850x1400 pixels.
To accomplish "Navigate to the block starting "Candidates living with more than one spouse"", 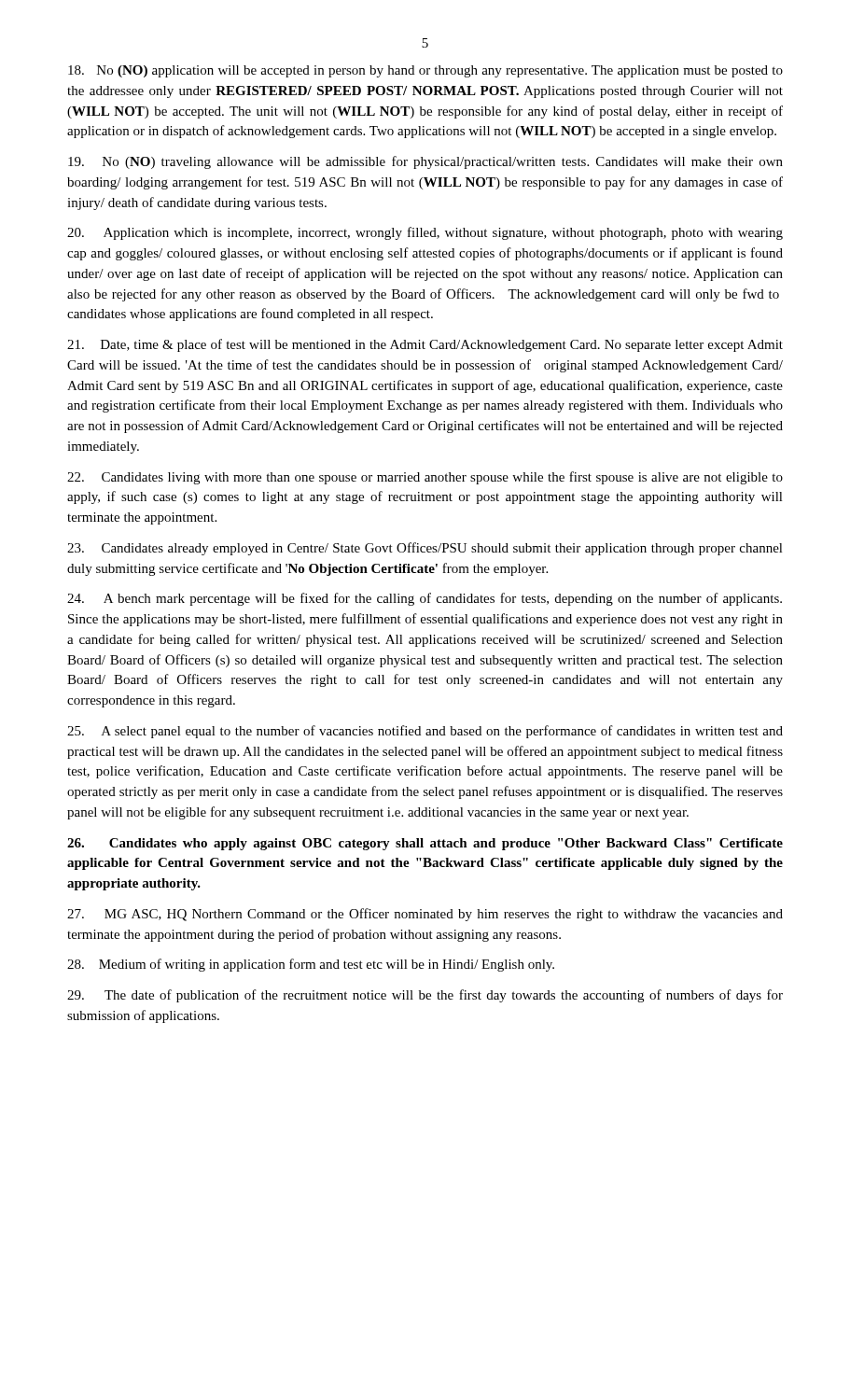I will [x=425, y=497].
